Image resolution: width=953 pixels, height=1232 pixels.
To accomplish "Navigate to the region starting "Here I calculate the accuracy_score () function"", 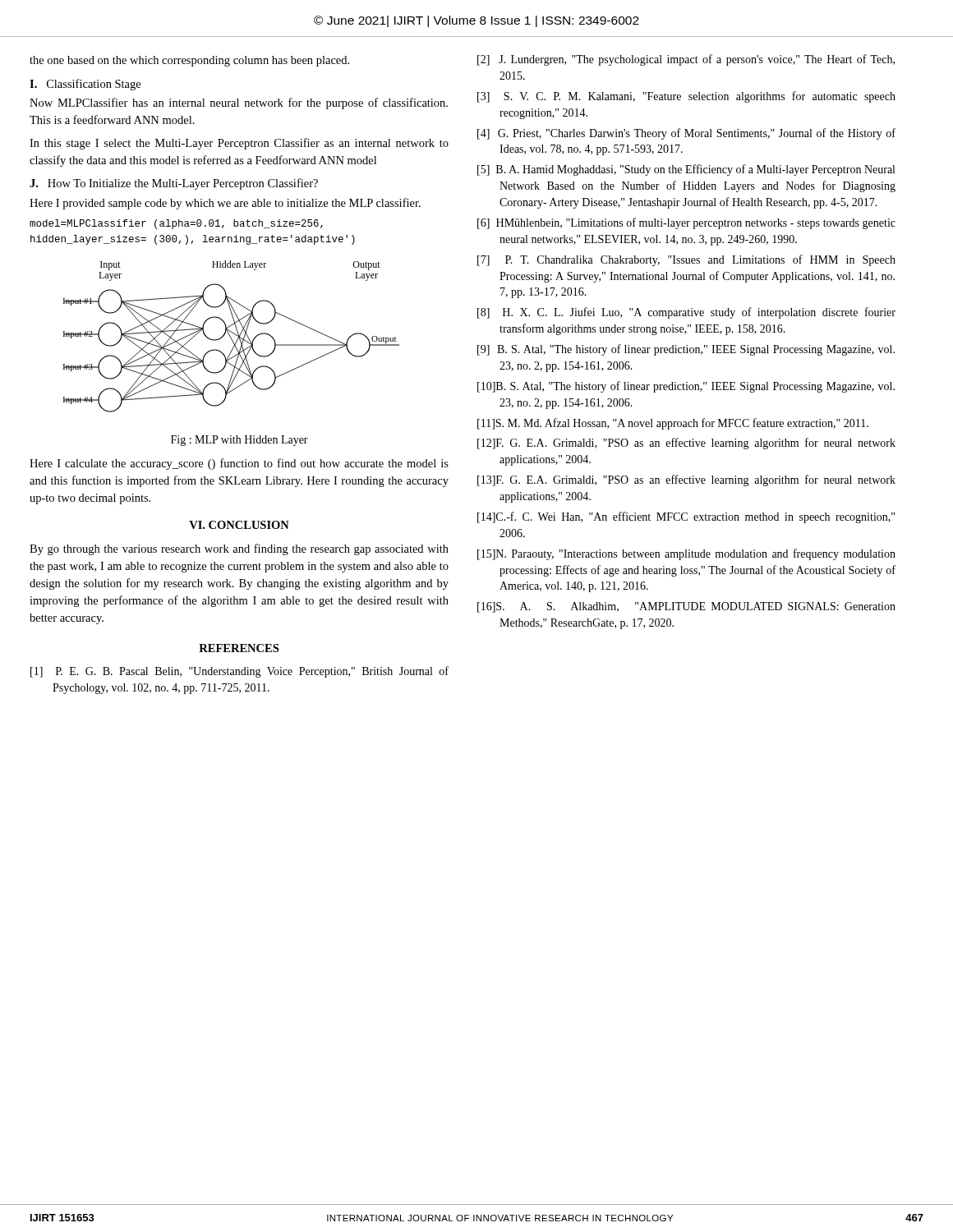I will tap(239, 480).
